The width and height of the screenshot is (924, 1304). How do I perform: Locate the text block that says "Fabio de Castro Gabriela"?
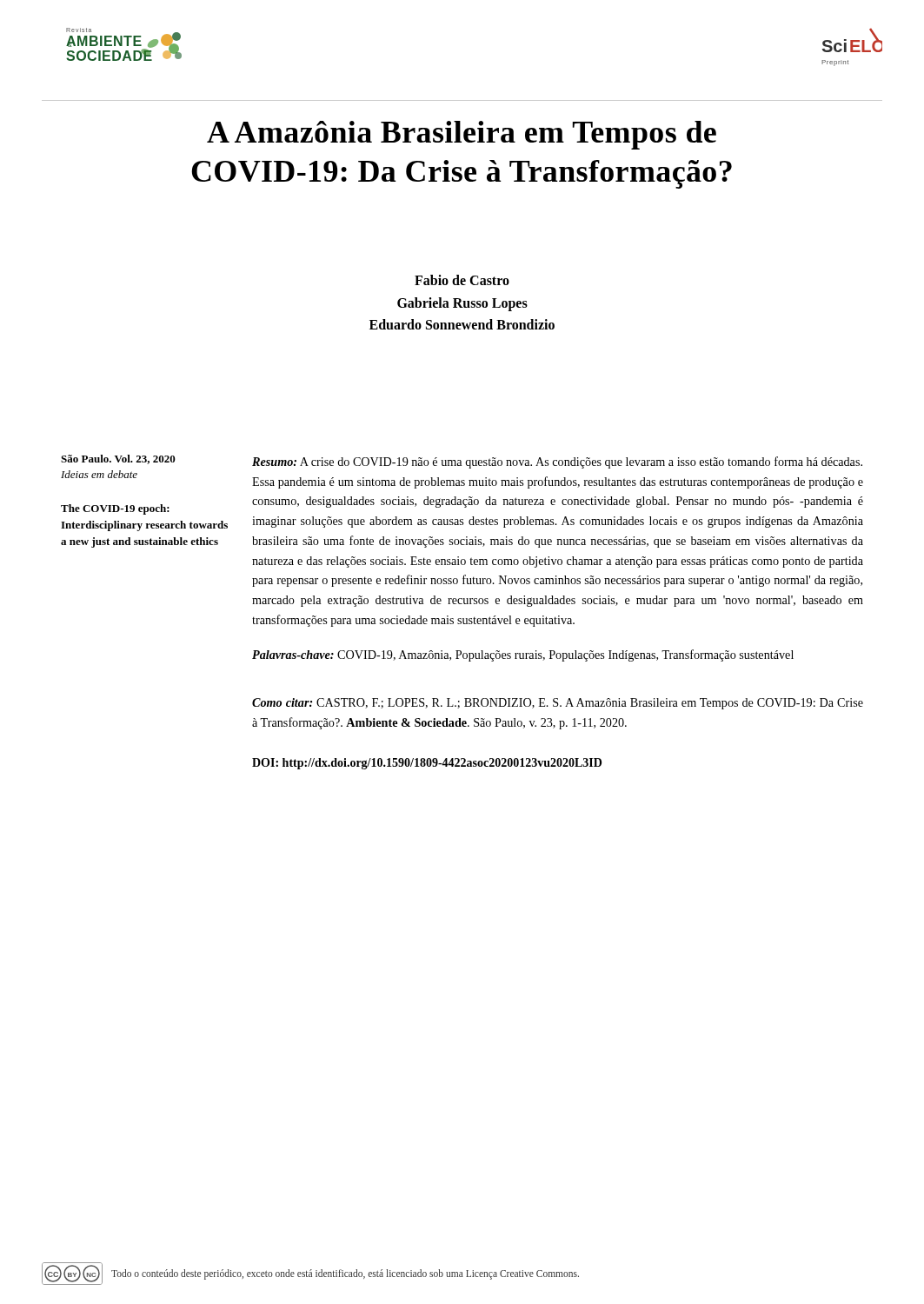[x=462, y=303]
